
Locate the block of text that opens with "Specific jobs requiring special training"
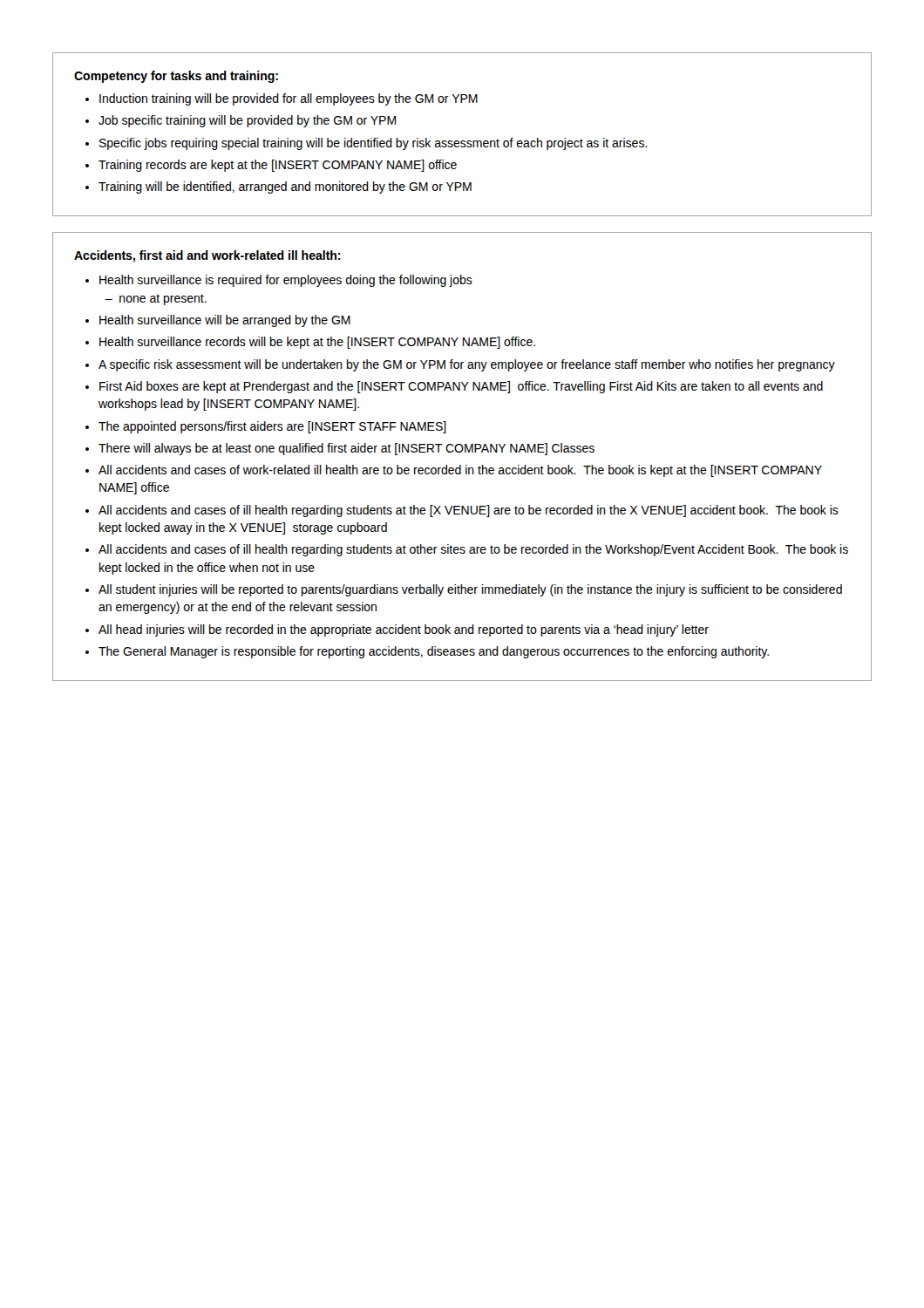tap(373, 143)
